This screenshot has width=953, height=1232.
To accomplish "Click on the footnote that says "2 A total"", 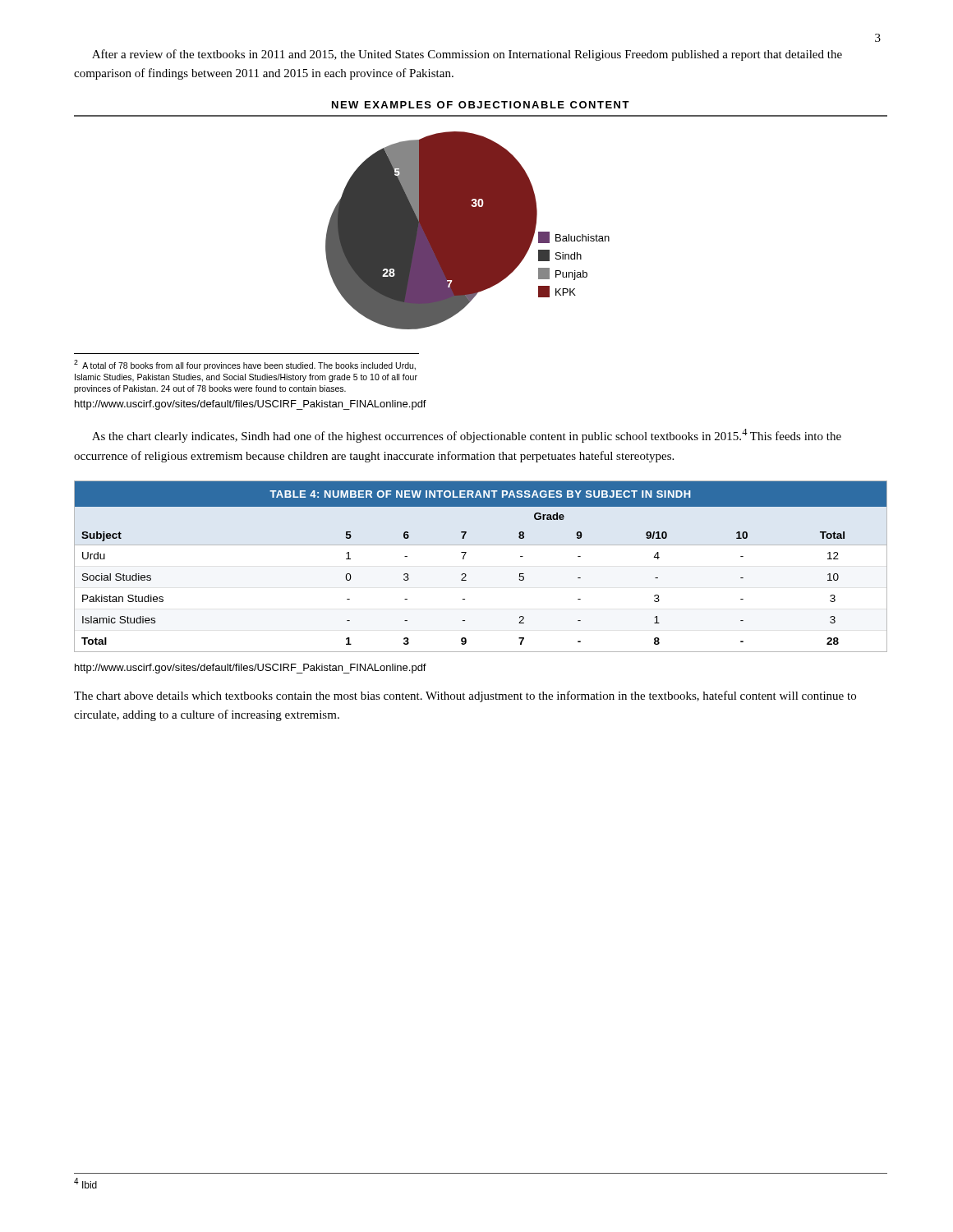I will point(246,376).
